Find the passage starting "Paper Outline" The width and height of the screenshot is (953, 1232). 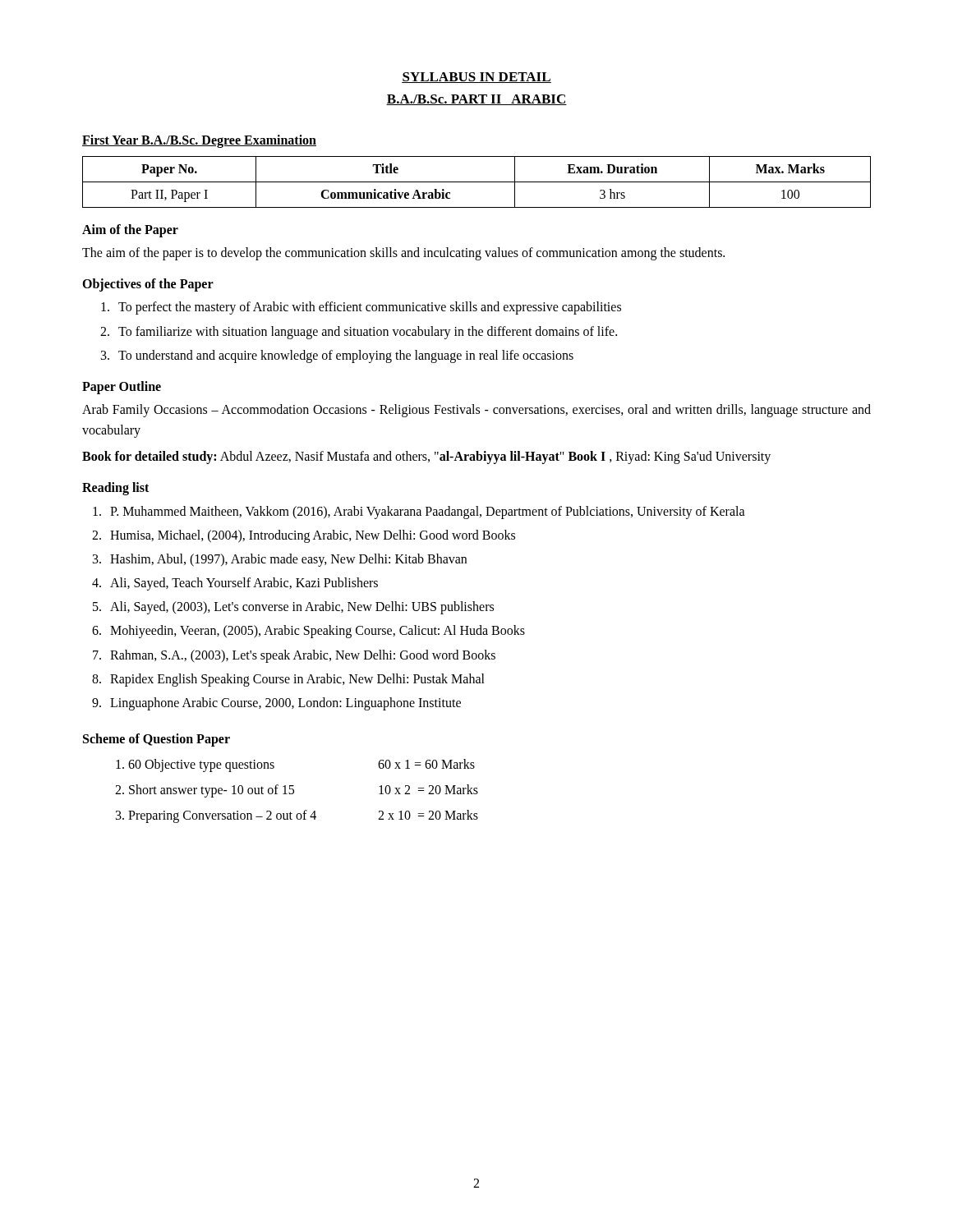pos(122,386)
